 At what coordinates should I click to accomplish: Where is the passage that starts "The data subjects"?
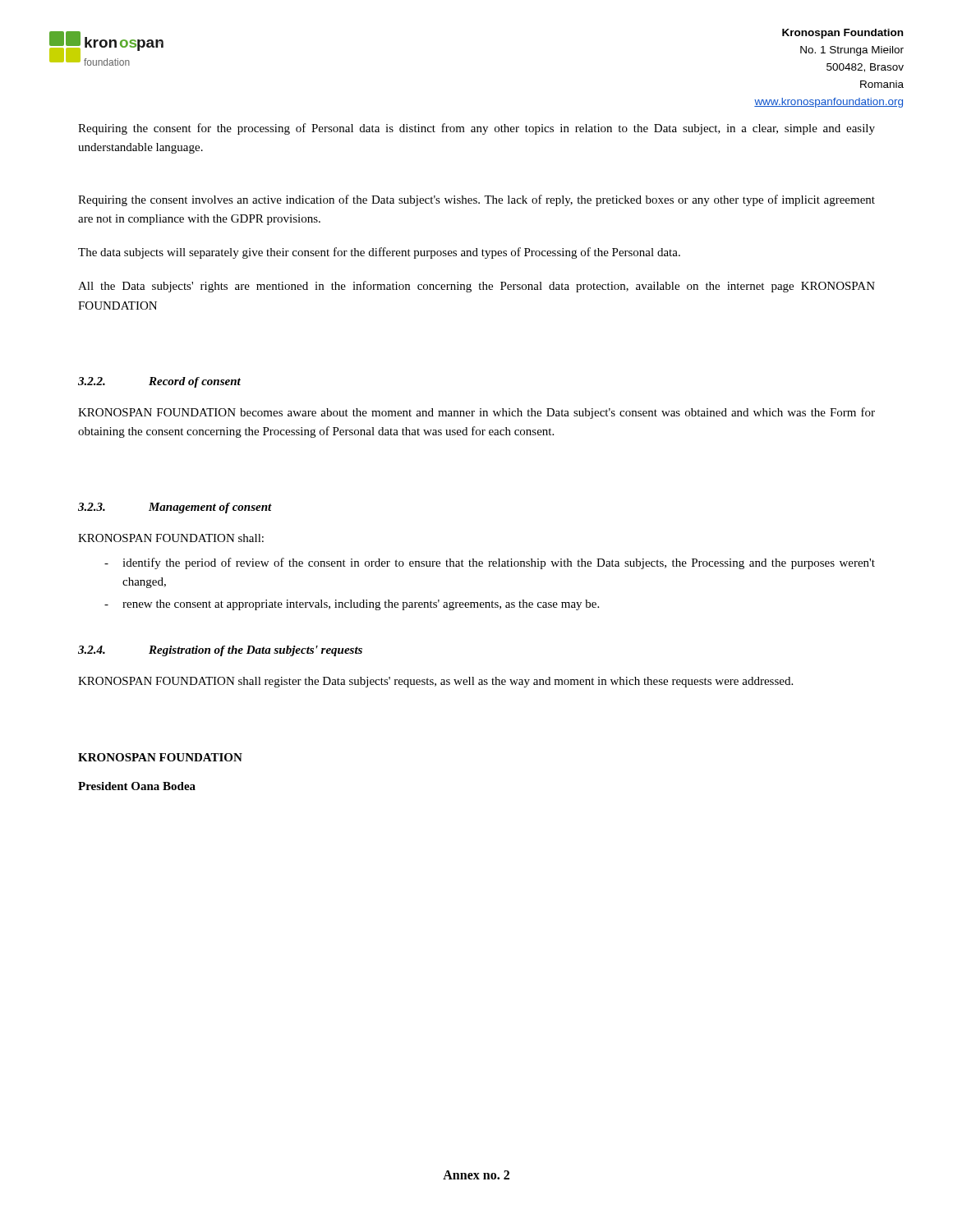(x=379, y=252)
